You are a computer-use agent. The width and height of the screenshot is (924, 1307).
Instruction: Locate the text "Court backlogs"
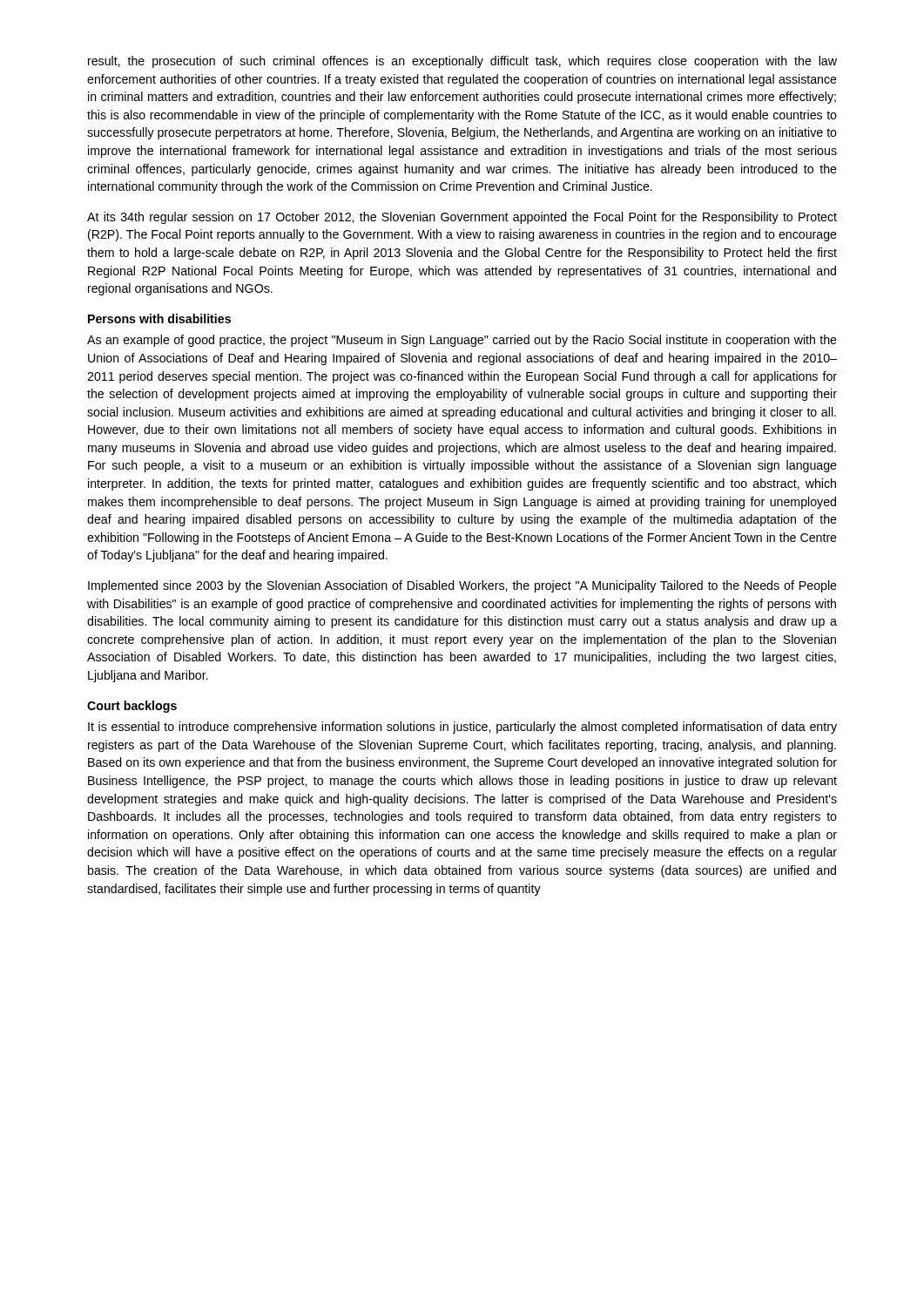[132, 705]
